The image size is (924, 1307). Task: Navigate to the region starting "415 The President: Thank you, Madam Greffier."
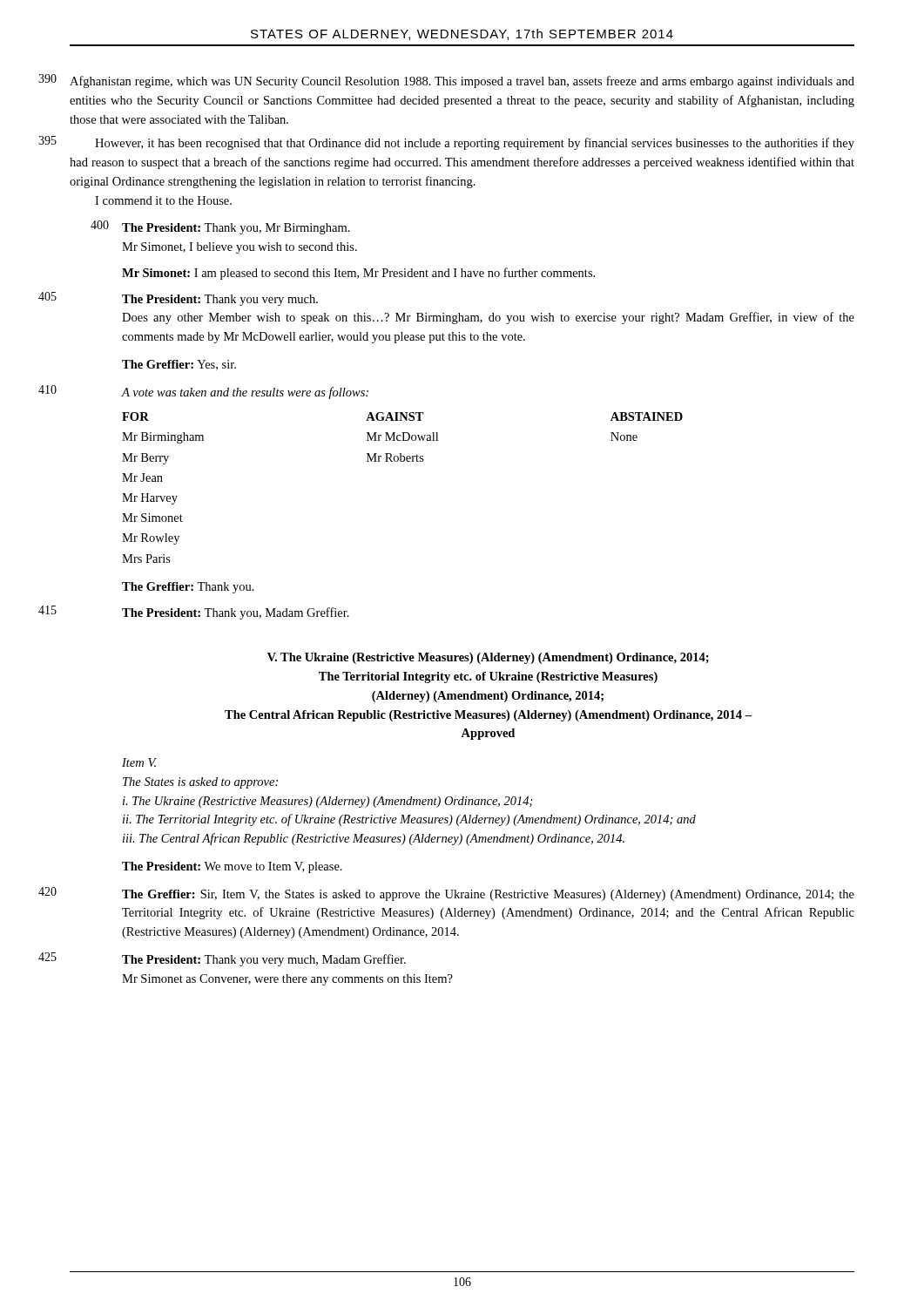point(236,613)
